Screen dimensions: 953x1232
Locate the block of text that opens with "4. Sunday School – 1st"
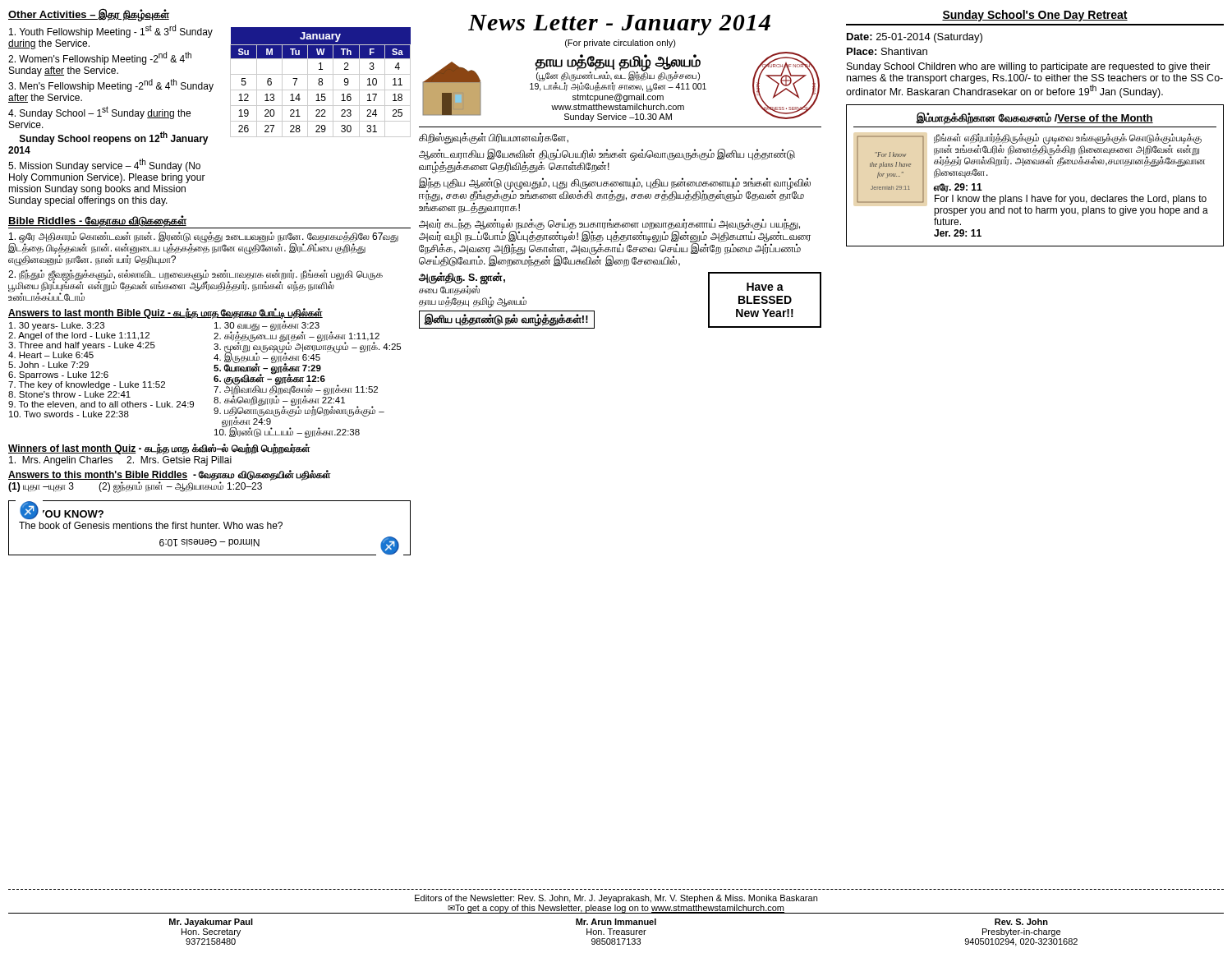[108, 131]
